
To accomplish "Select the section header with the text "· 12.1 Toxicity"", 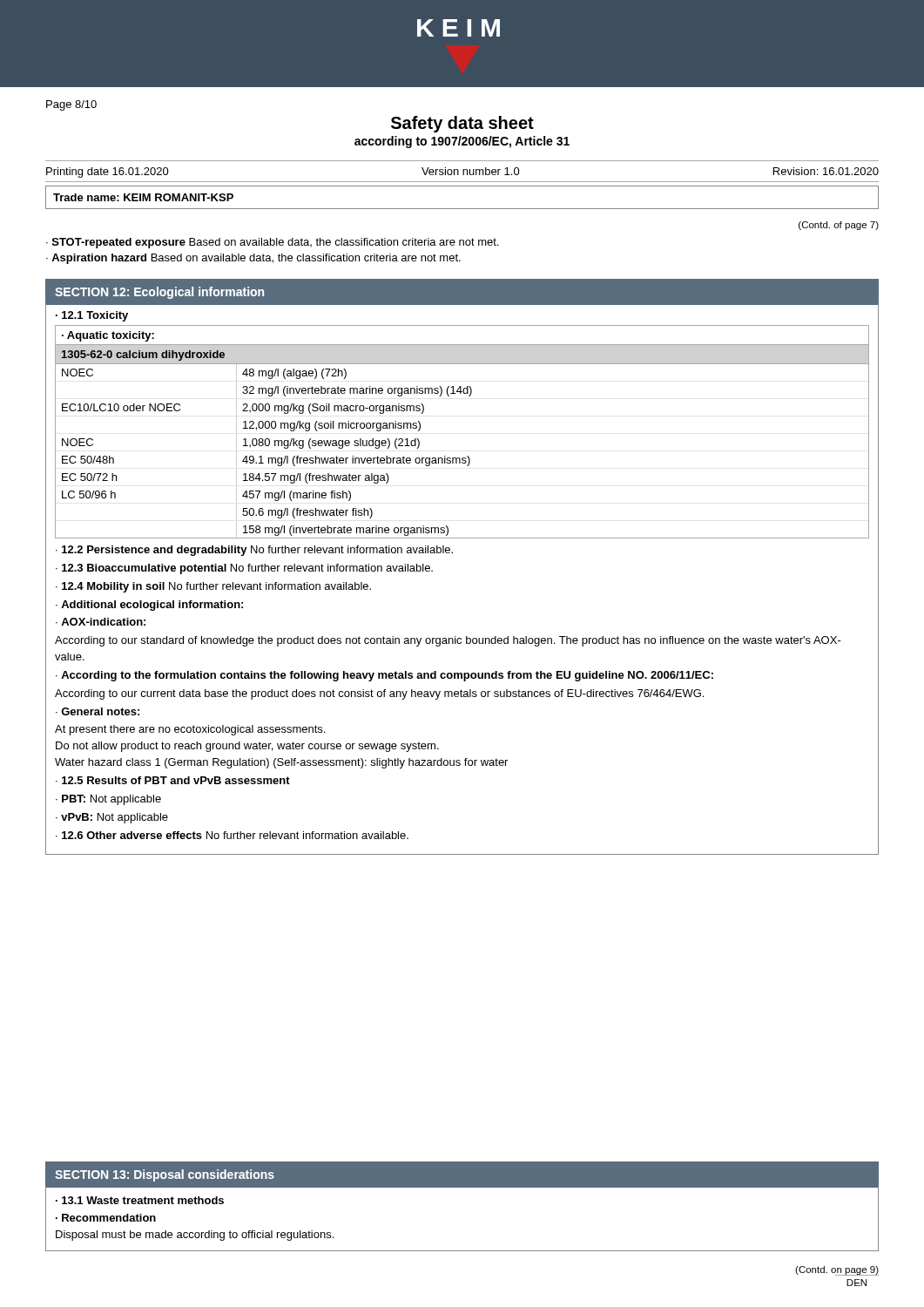I will tap(92, 315).
